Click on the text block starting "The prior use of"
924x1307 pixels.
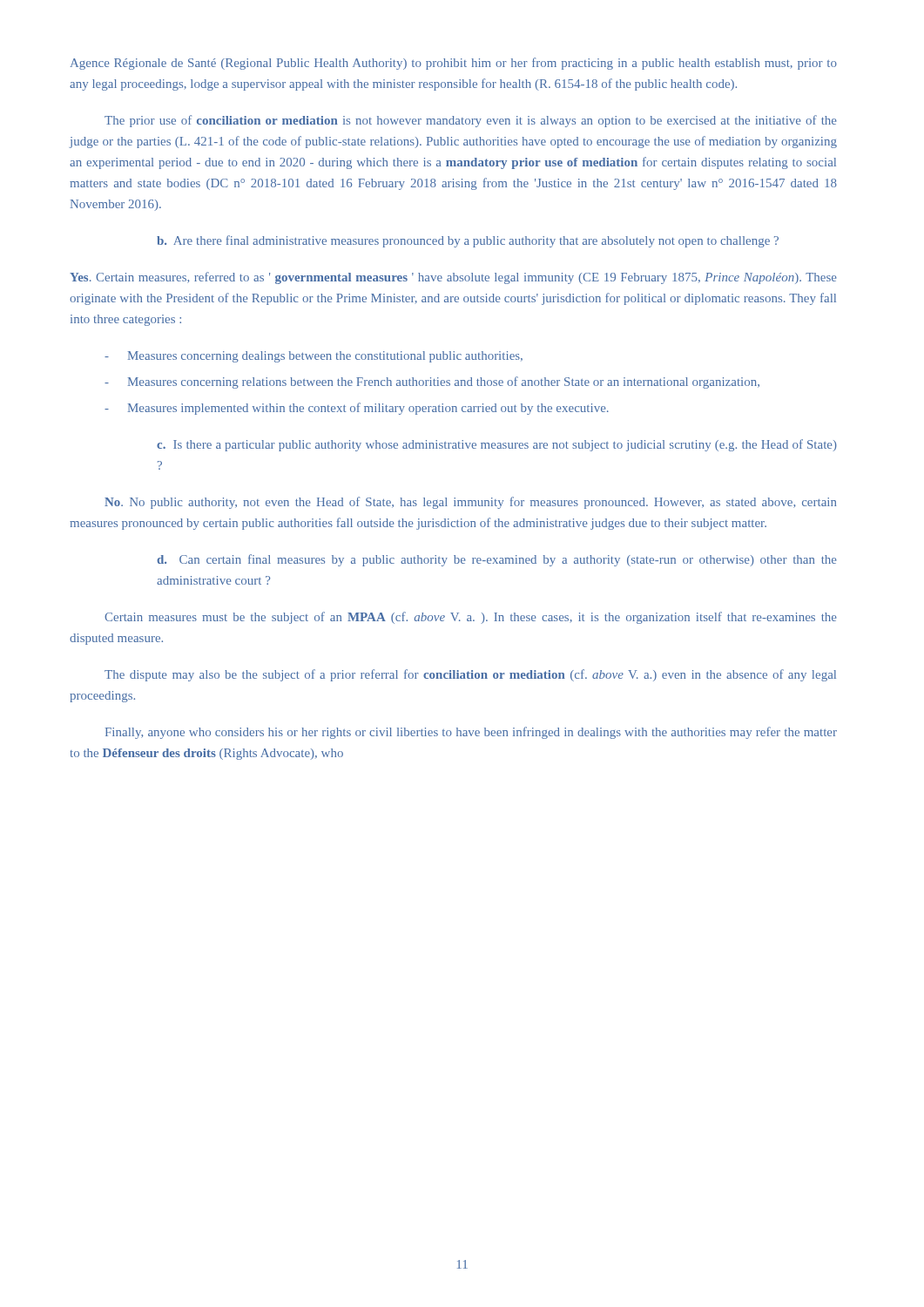pos(453,162)
